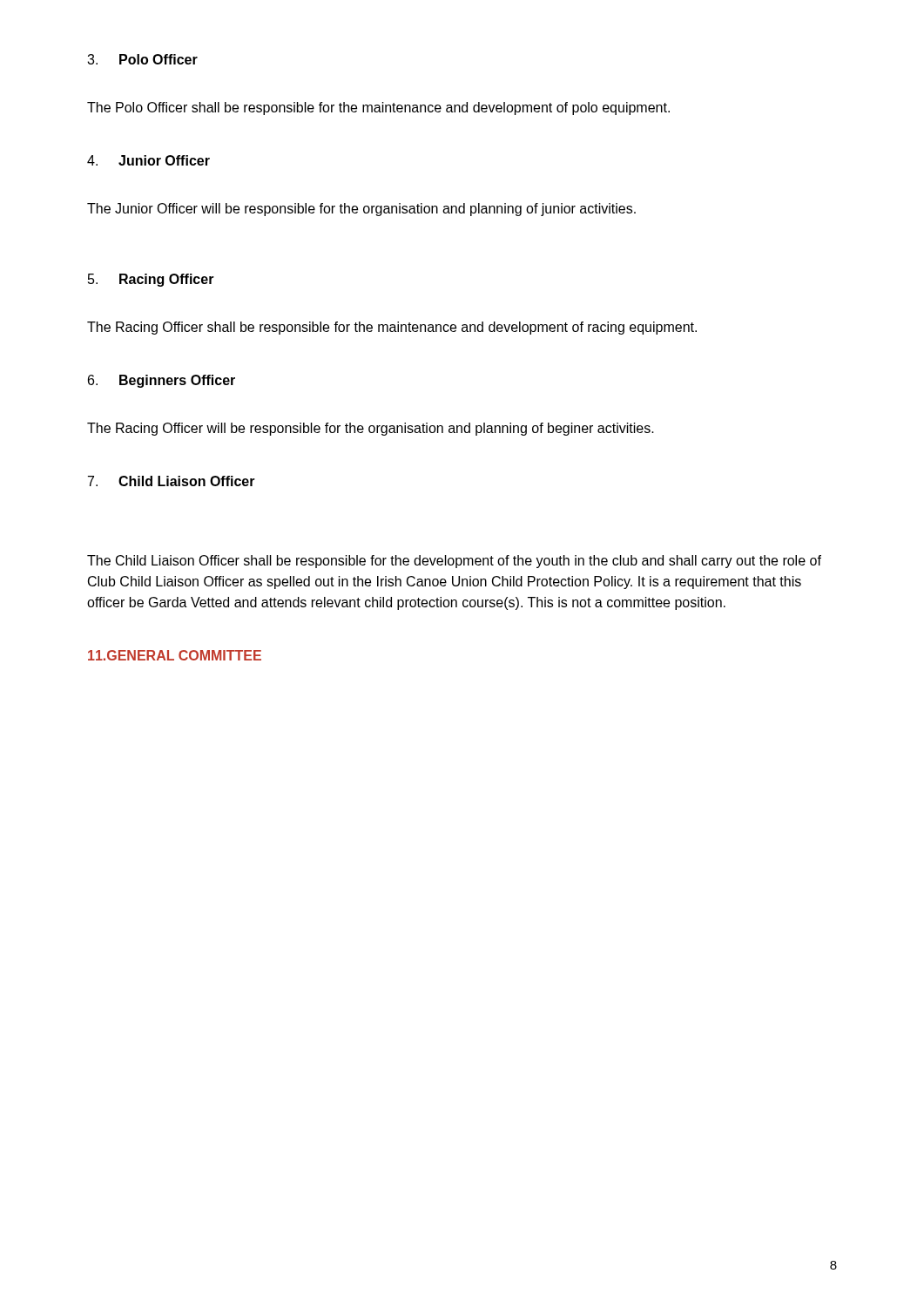Locate the text starting "The Child Liaison Officer"
Screen dimensions: 1307x924
coord(454,582)
